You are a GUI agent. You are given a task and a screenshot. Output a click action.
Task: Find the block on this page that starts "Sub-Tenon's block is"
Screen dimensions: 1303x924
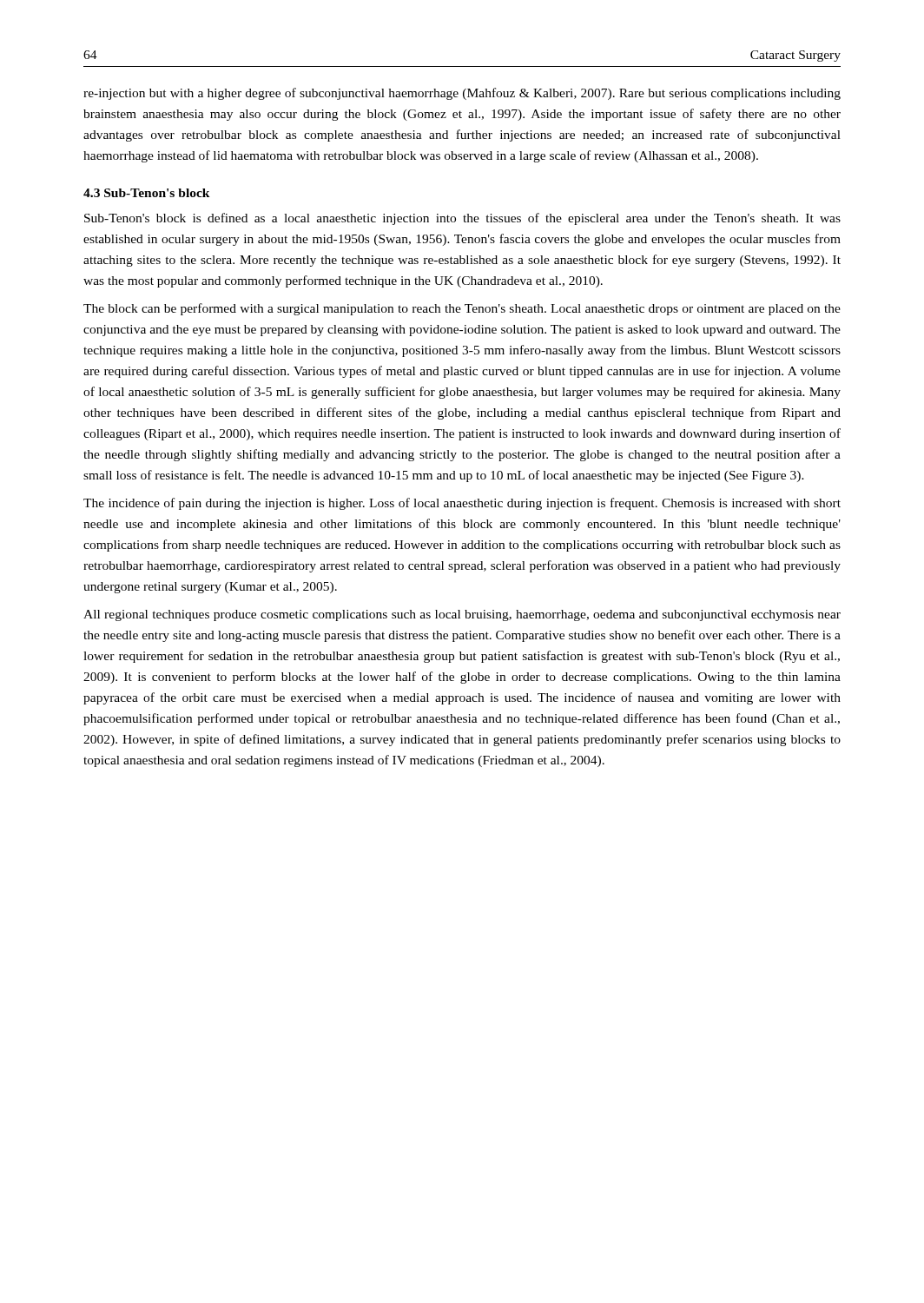[462, 249]
